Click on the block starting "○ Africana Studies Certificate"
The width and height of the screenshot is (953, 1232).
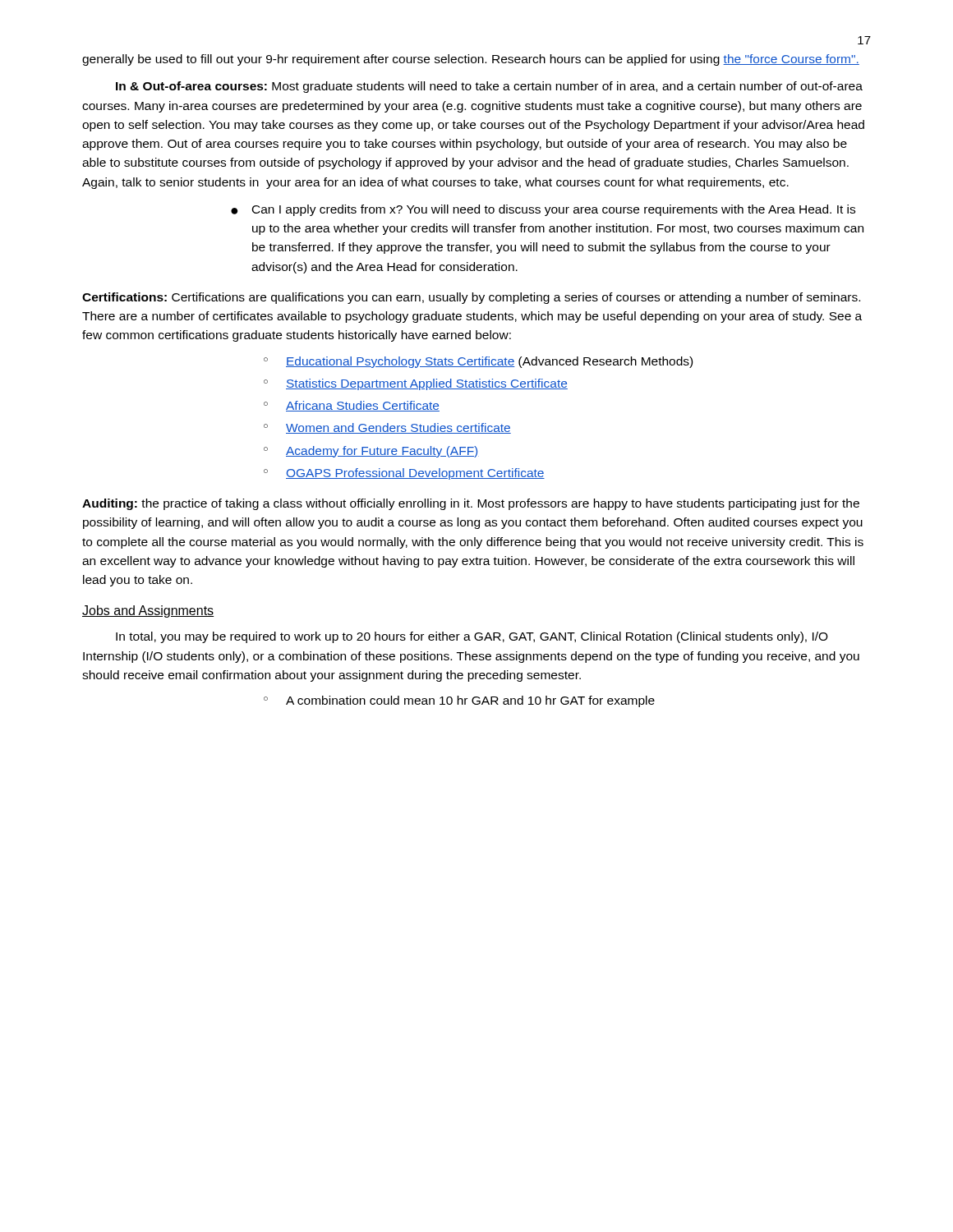pos(351,405)
